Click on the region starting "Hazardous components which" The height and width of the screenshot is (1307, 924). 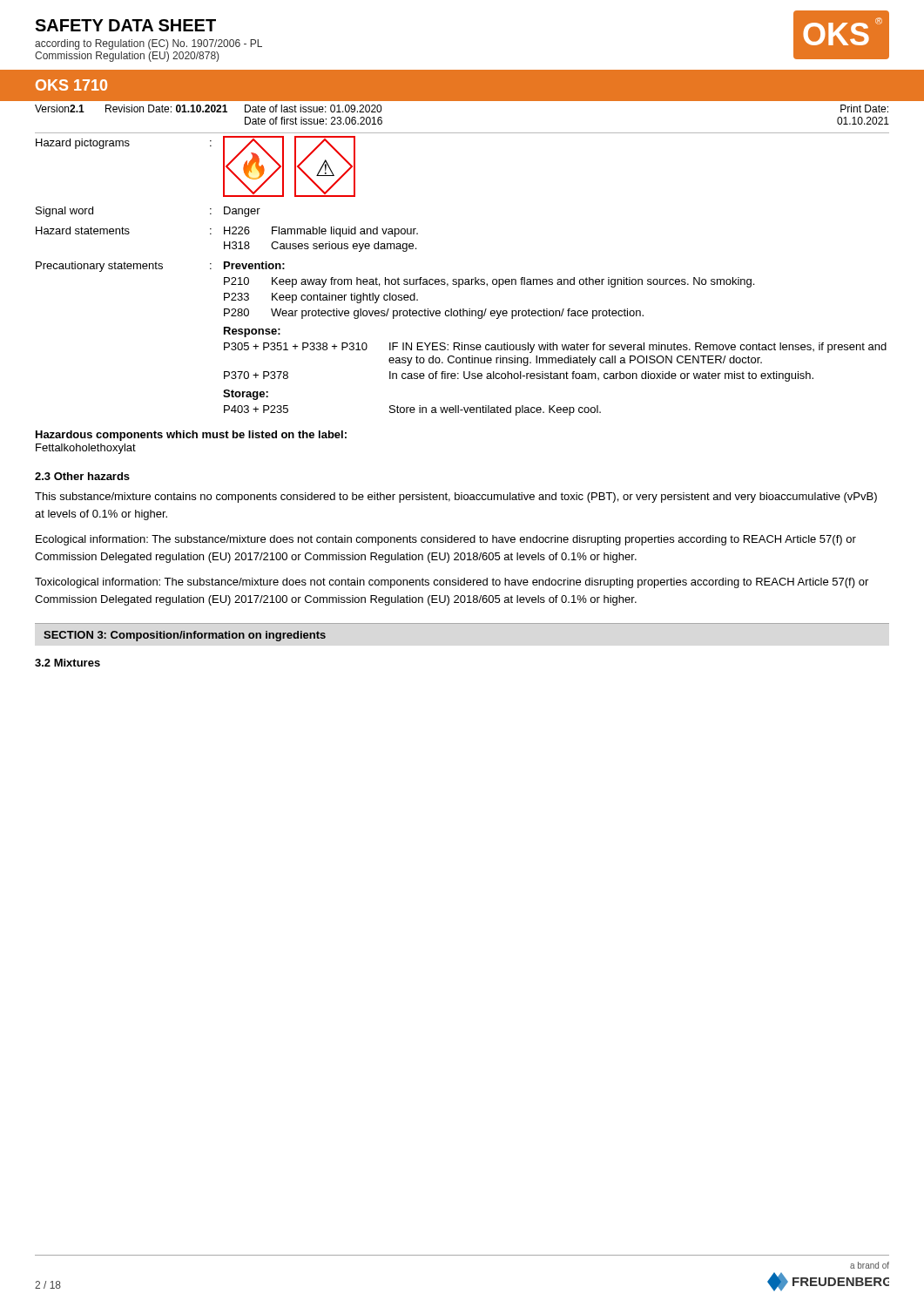tap(191, 441)
